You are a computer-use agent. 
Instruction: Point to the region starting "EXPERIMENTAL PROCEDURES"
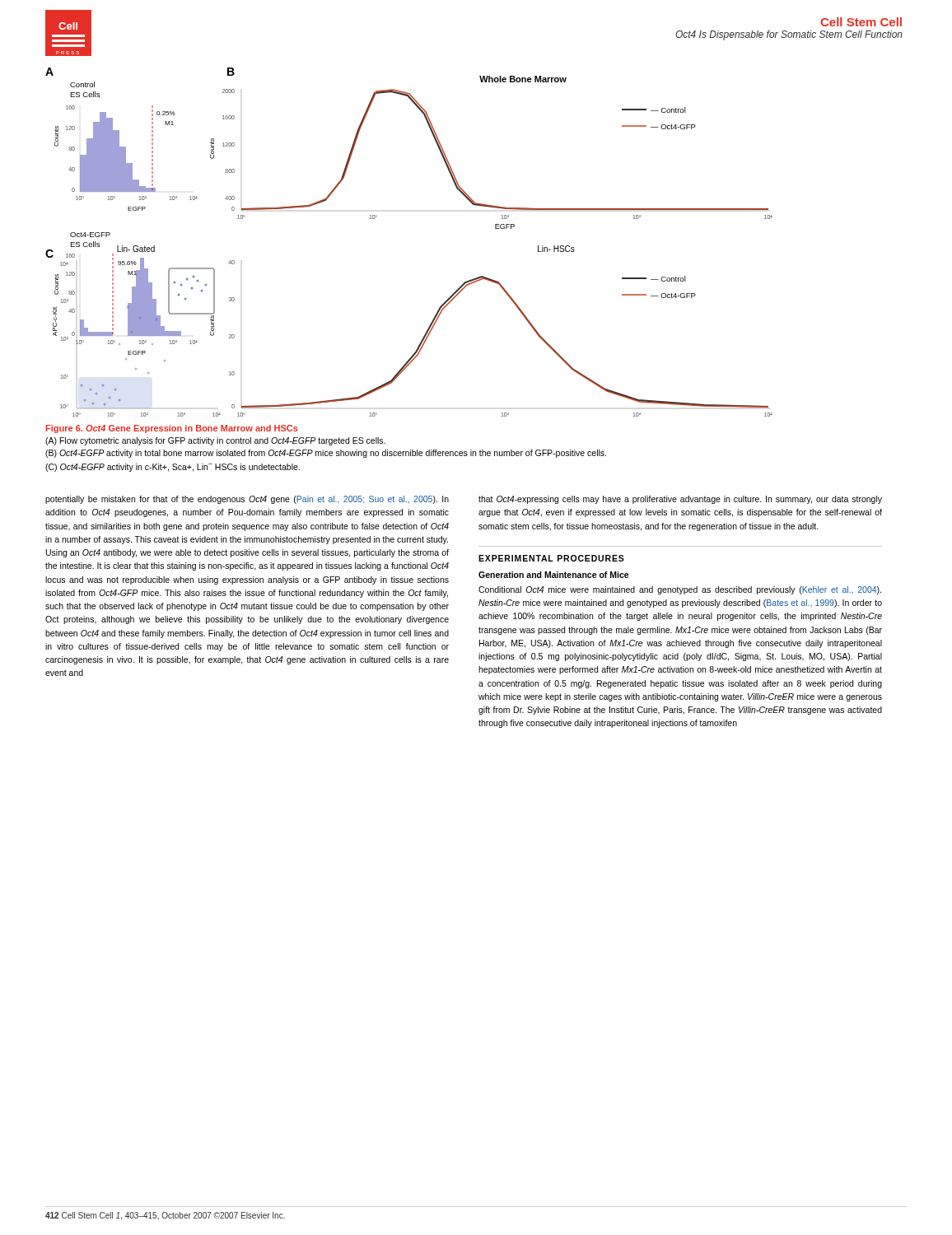552,558
